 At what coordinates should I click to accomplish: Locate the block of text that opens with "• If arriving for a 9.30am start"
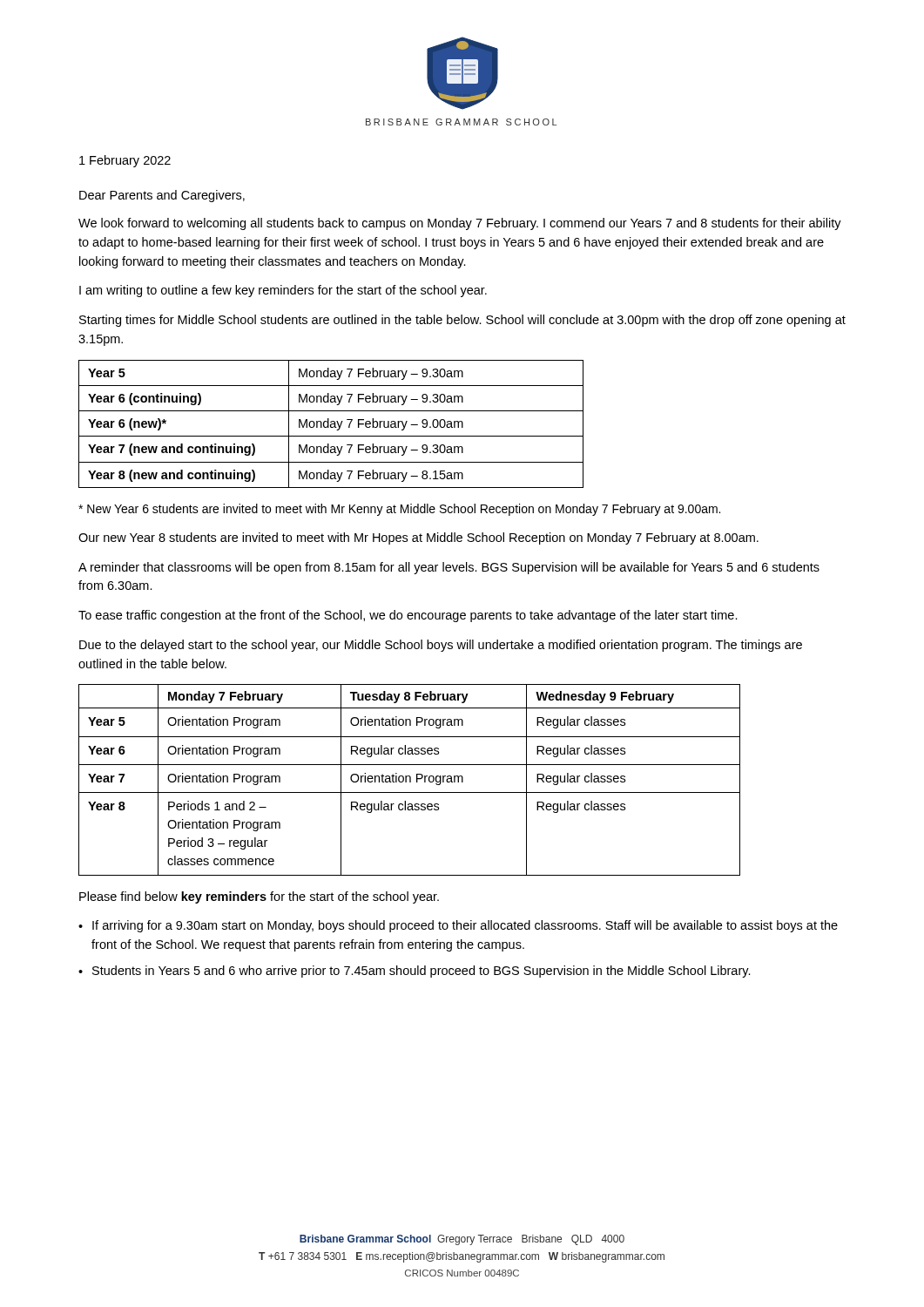tap(462, 936)
